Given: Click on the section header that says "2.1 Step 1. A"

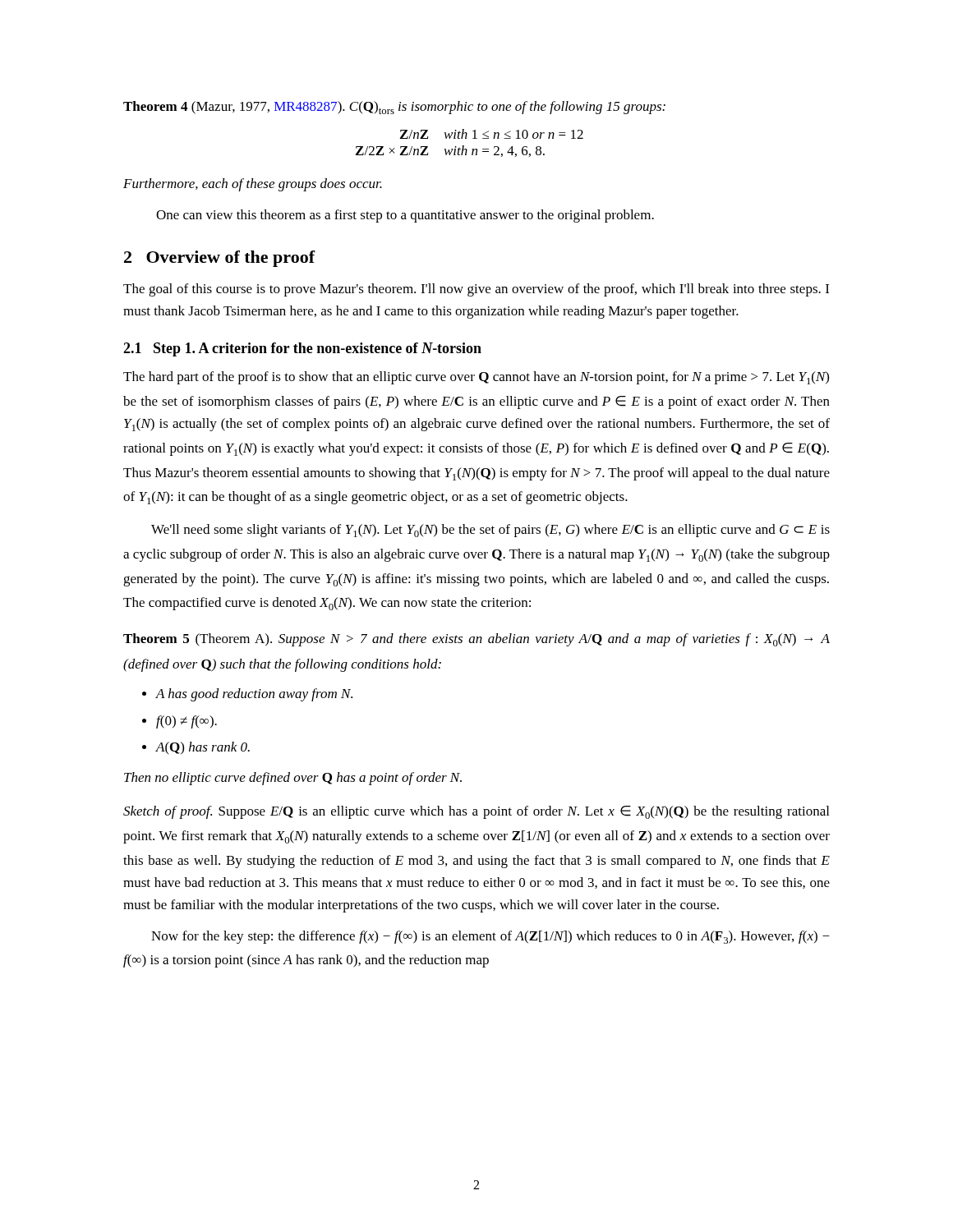Looking at the screenshot, I should [476, 349].
